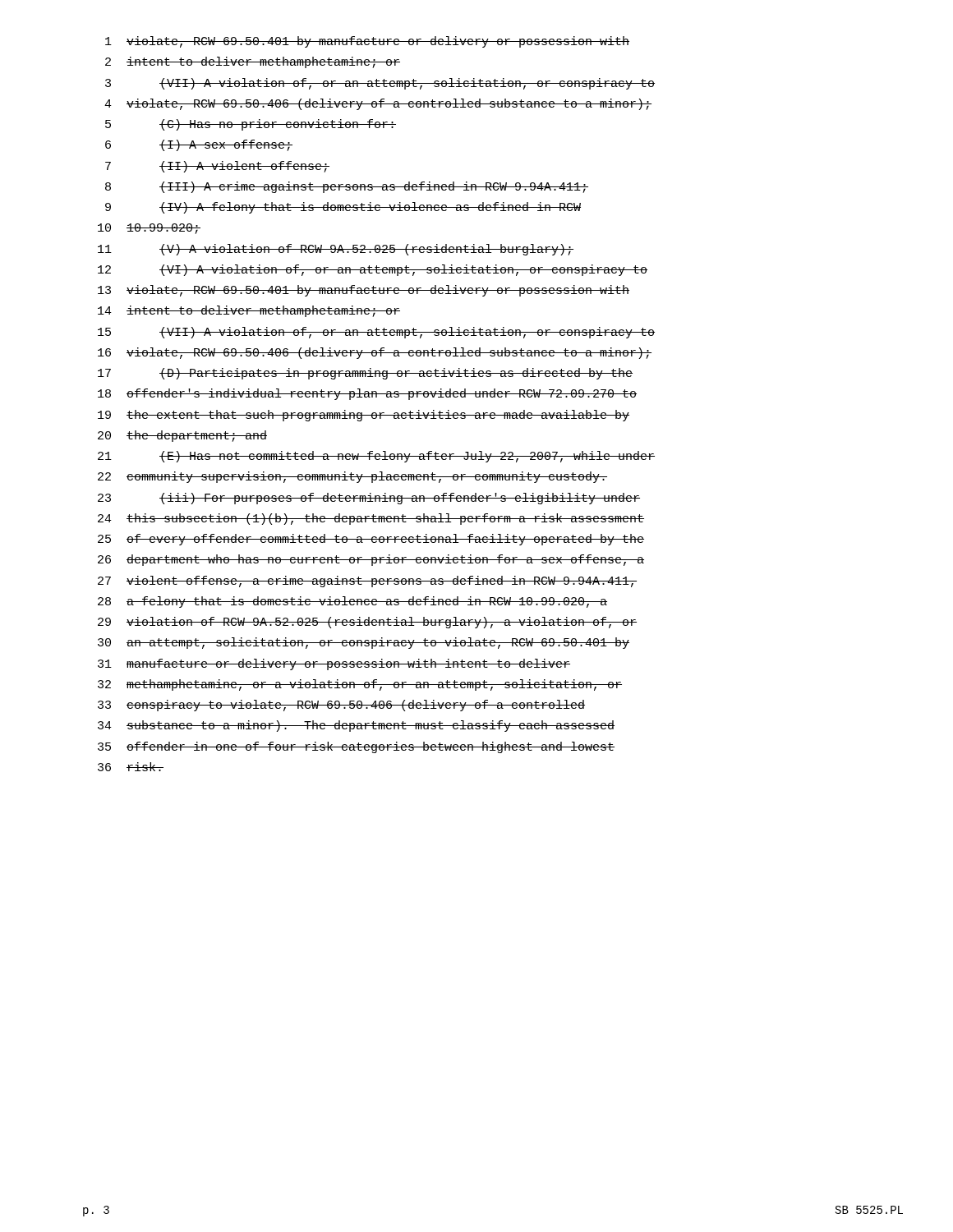Viewport: 953px width, 1232px height.
Task: Locate the block of text that opens with "19 the extent that such programming or"
Action: [x=493, y=416]
